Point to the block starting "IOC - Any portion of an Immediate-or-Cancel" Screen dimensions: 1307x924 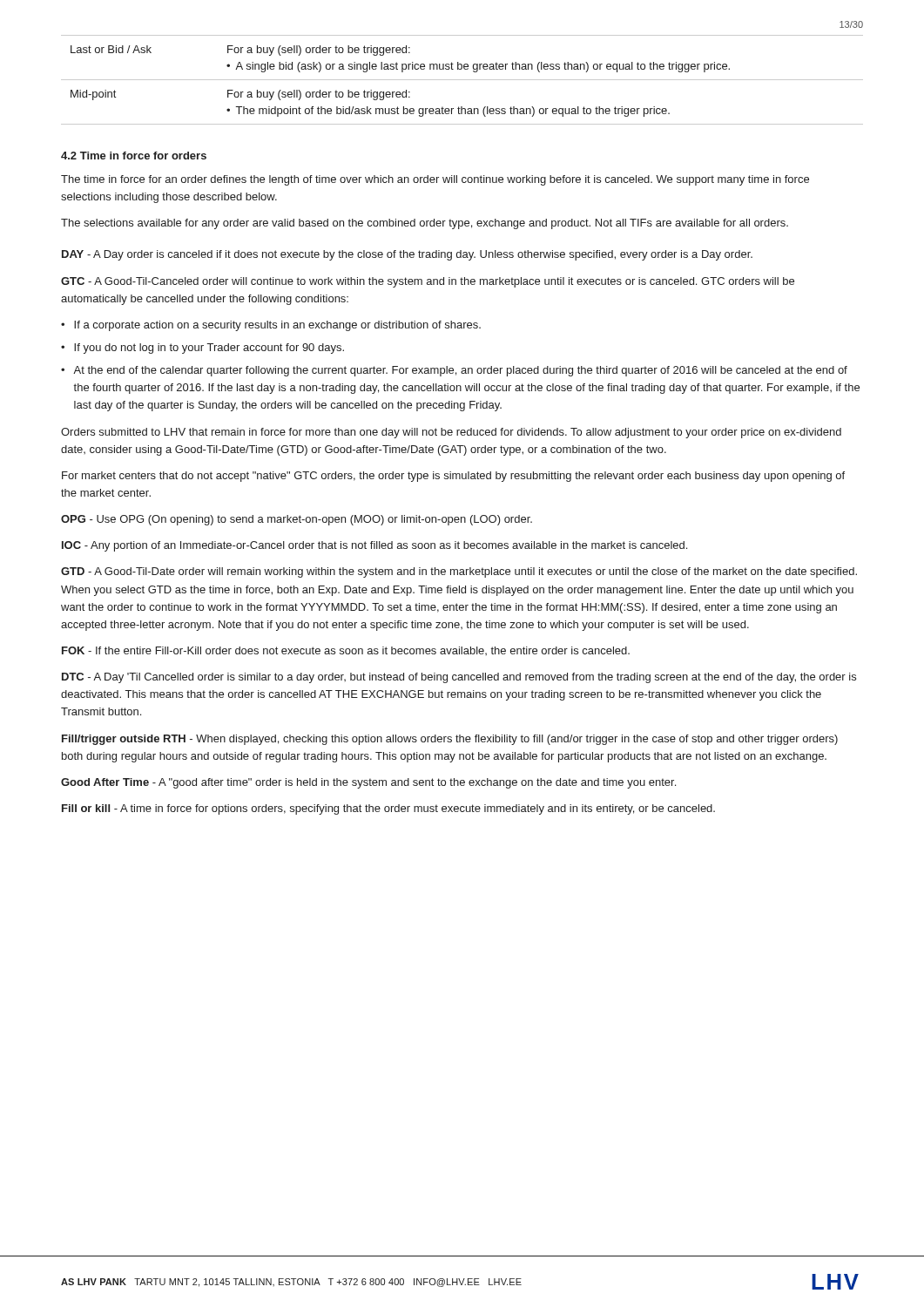[x=375, y=545]
